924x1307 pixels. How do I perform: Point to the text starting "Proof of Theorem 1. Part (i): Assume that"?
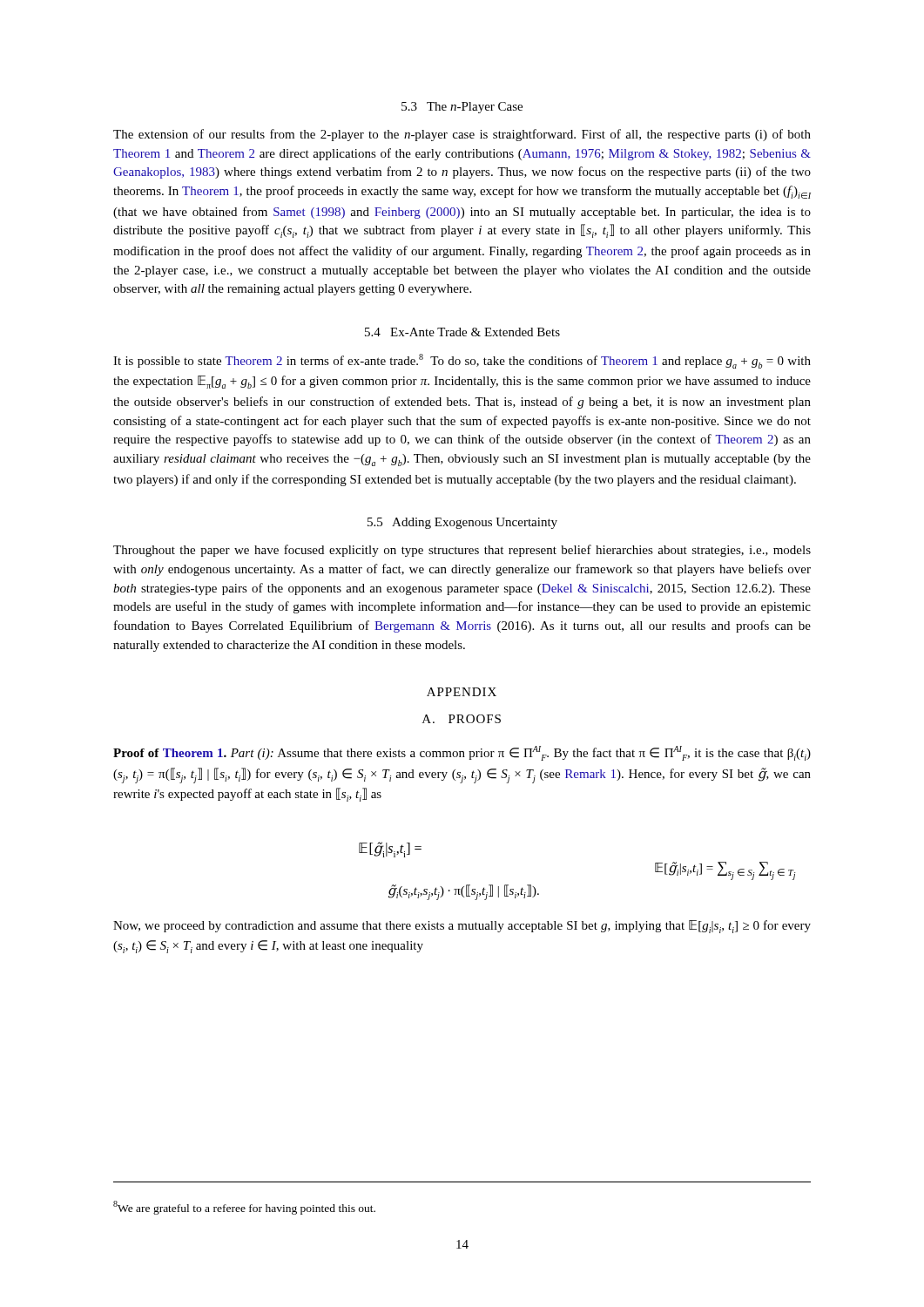click(x=462, y=774)
